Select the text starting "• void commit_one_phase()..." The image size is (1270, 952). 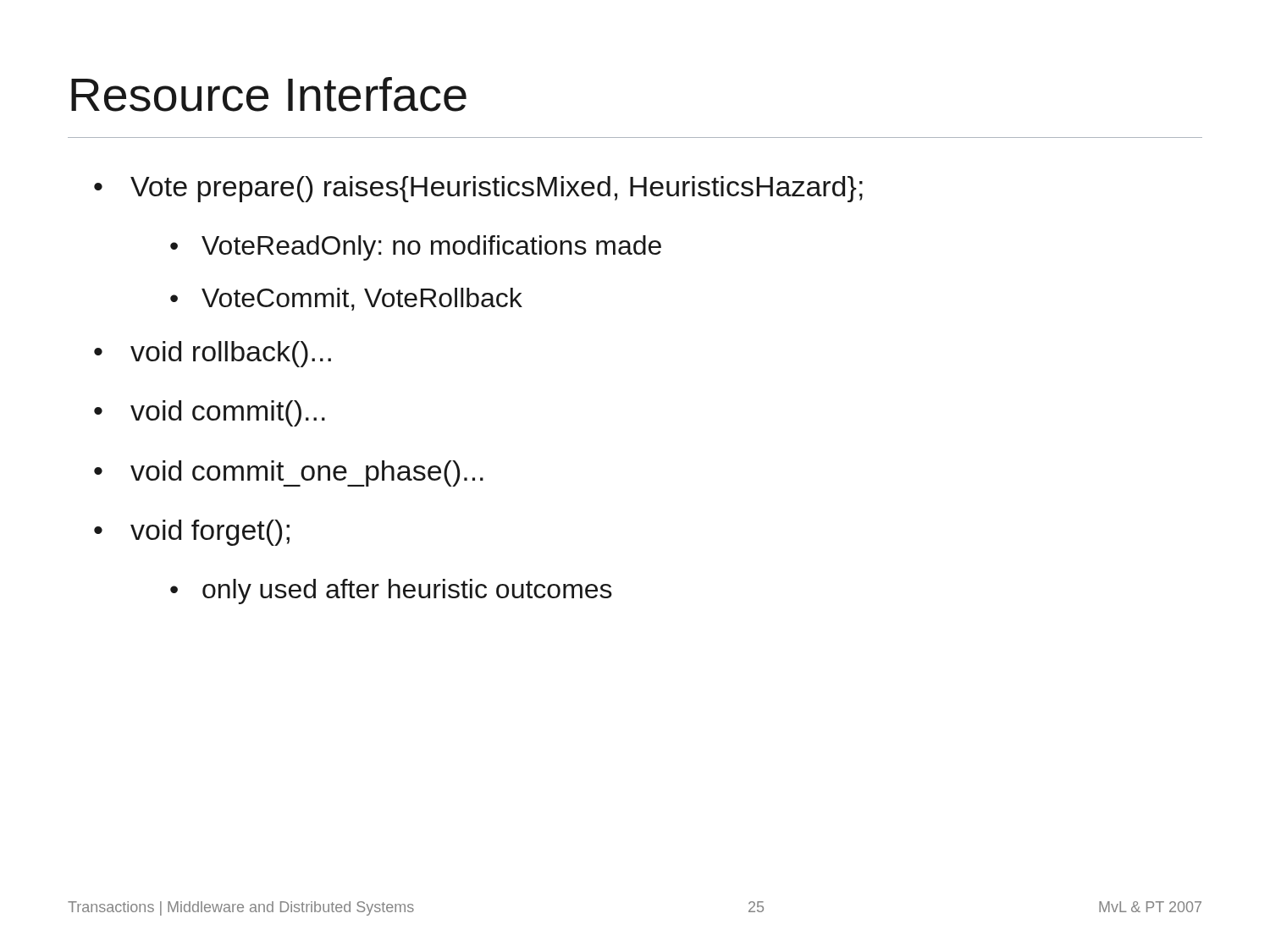[x=289, y=471]
